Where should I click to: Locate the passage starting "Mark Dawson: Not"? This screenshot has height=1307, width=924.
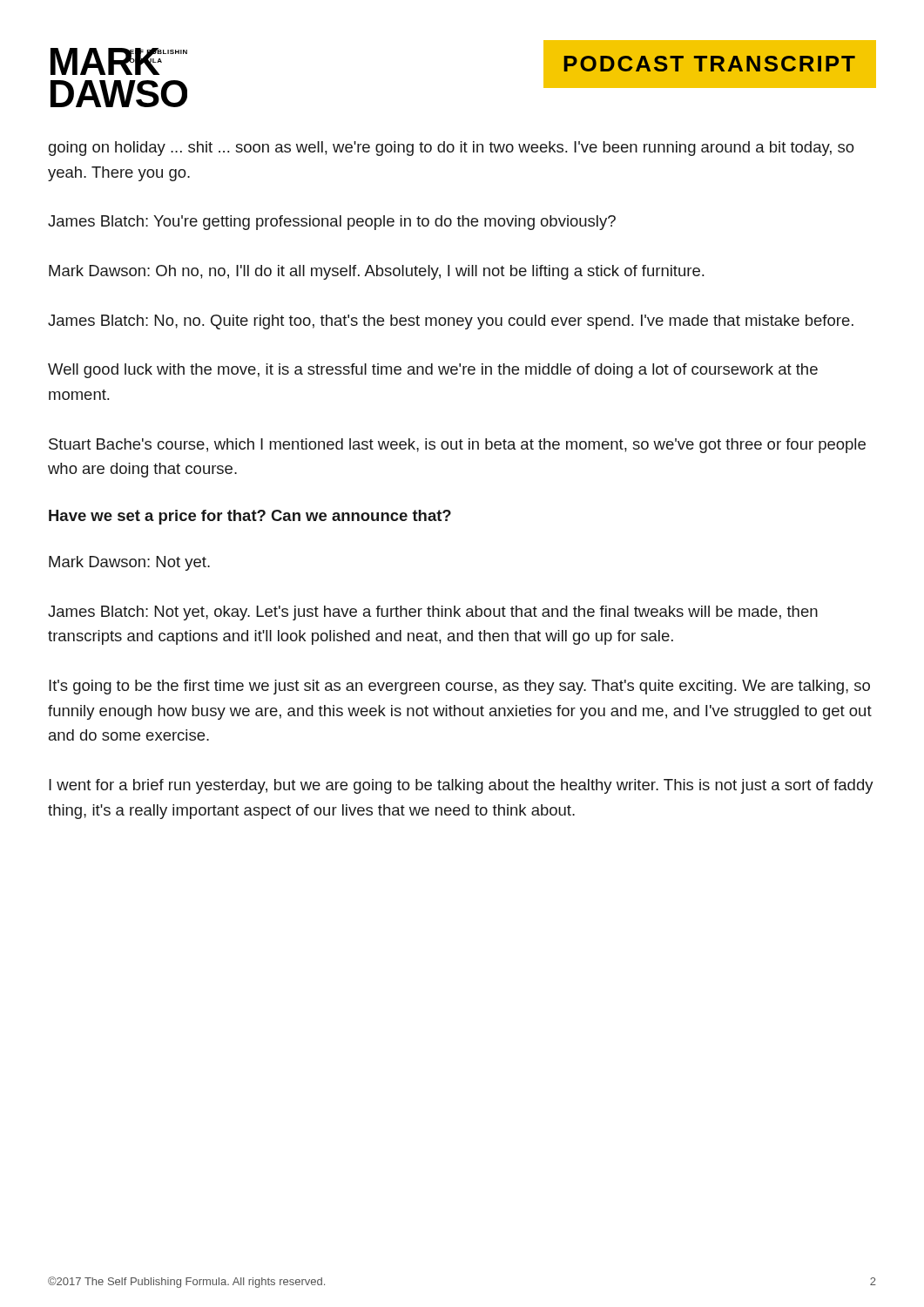129,562
